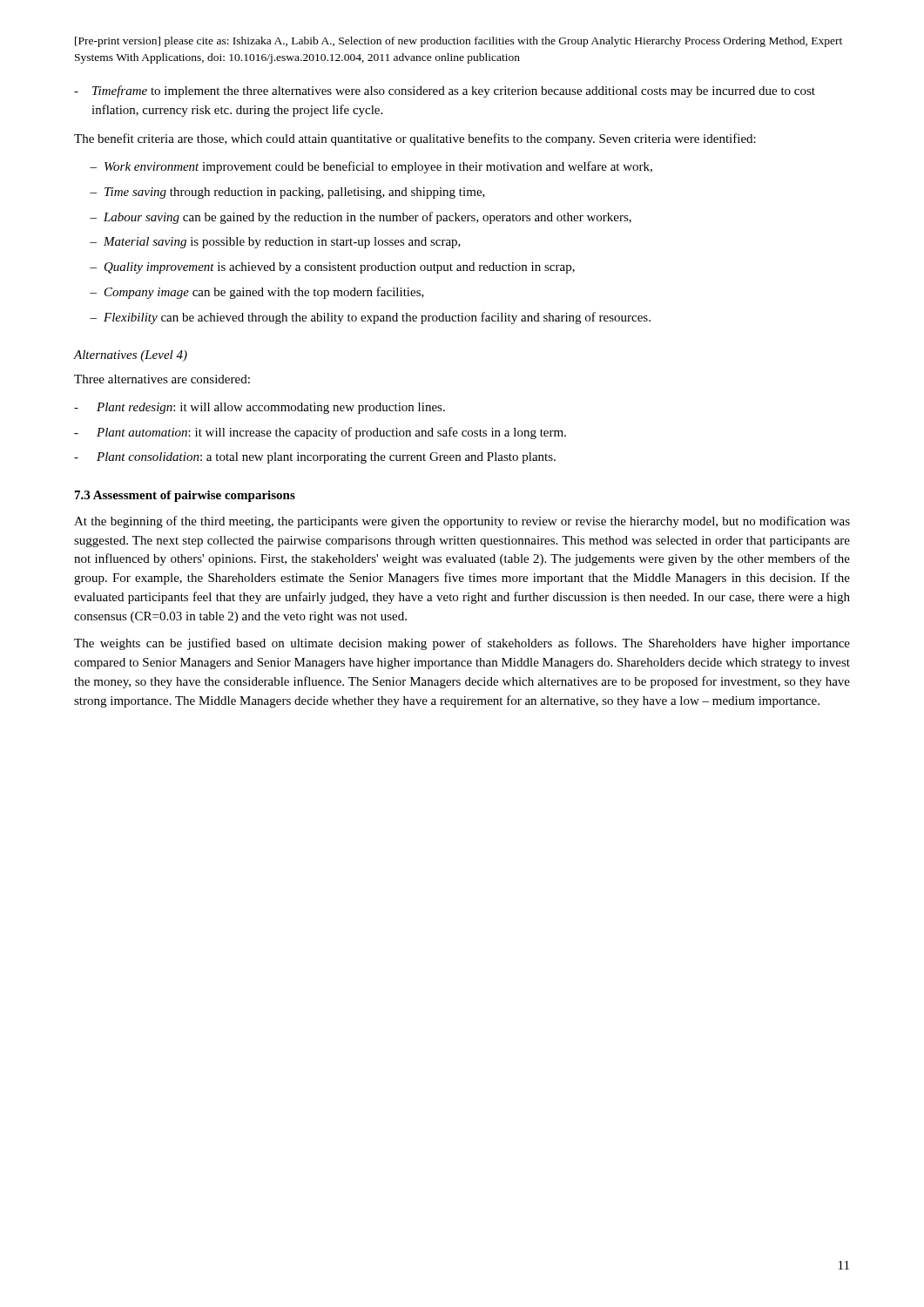This screenshot has height=1307, width=924.
Task: Find the block on this page that starts "– Quality improvement"
Action: tap(462, 267)
